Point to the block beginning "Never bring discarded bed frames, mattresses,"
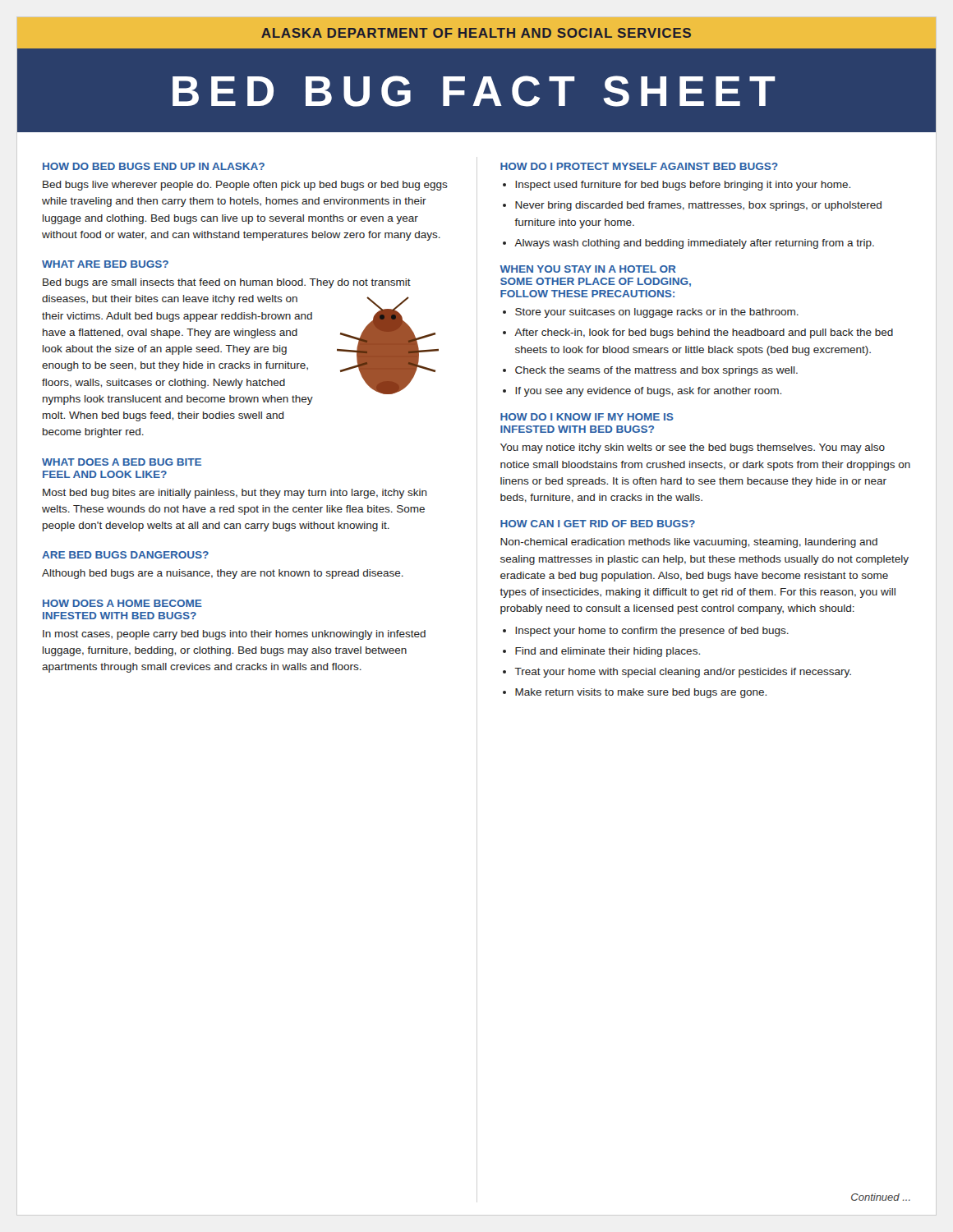 pos(698,213)
